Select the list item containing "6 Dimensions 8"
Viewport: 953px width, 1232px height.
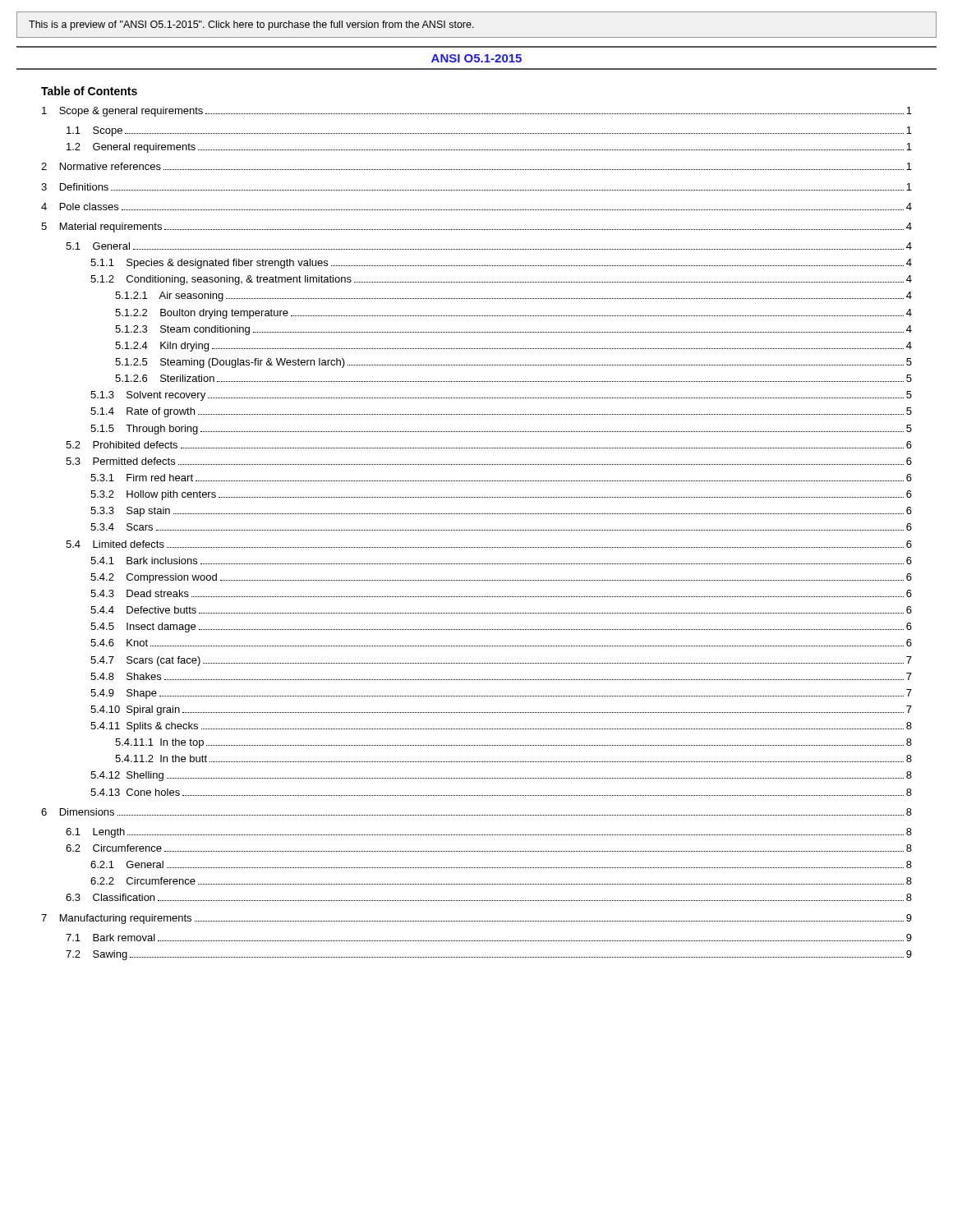476,812
